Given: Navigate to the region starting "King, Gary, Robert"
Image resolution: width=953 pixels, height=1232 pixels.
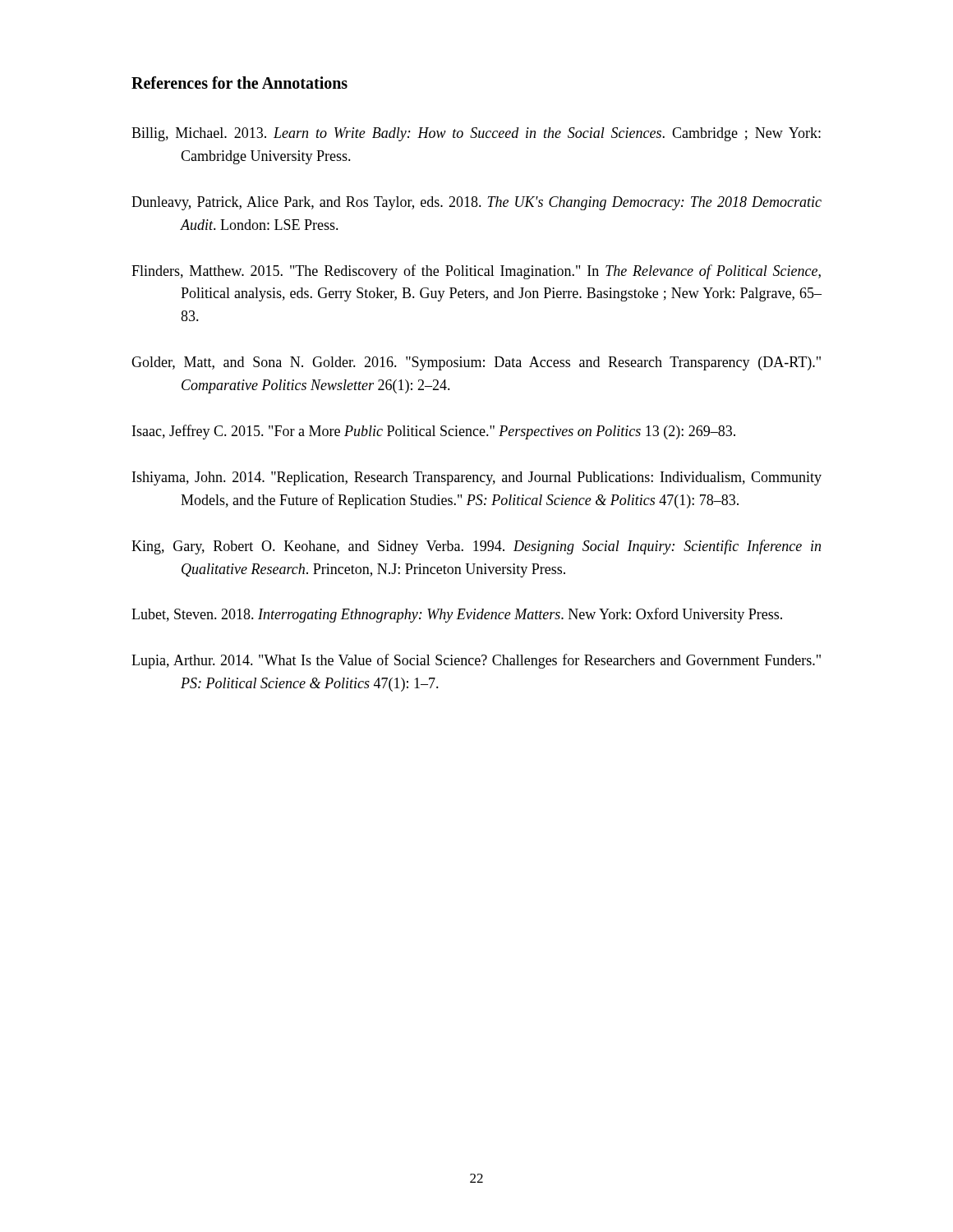Looking at the screenshot, I should (476, 557).
